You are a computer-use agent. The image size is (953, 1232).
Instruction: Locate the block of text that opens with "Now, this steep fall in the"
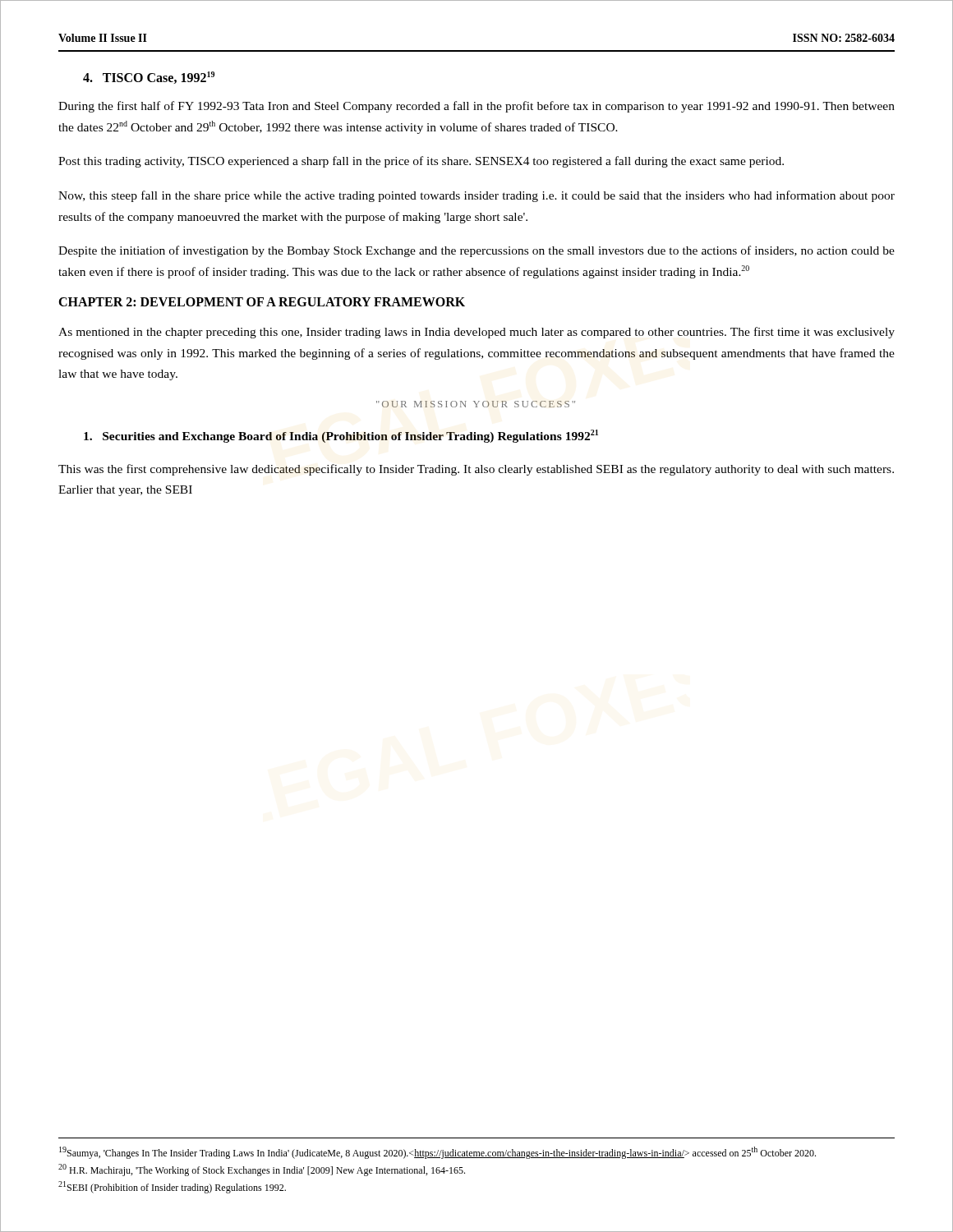coord(476,206)
